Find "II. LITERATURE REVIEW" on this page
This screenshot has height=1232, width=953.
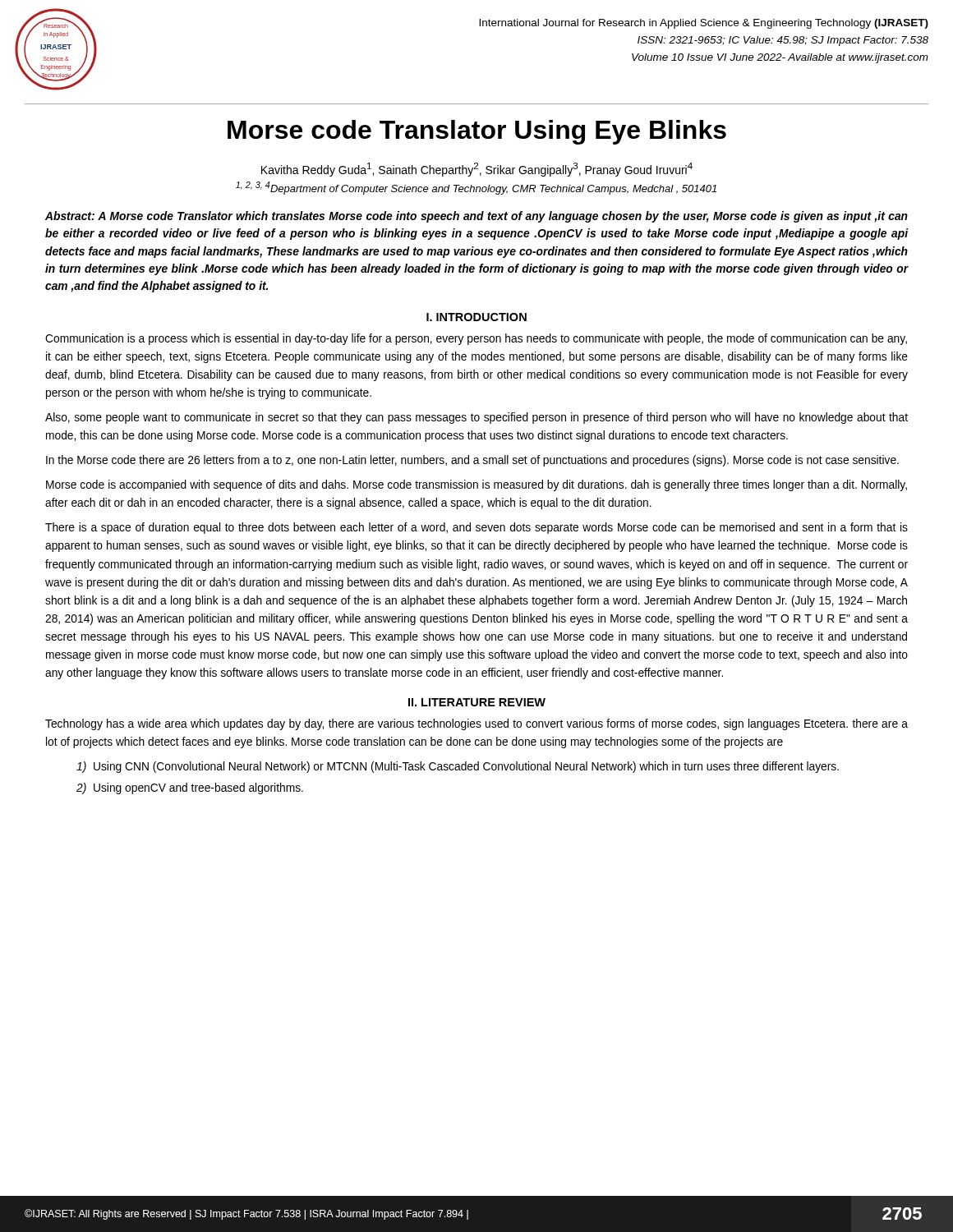point(476,702)
